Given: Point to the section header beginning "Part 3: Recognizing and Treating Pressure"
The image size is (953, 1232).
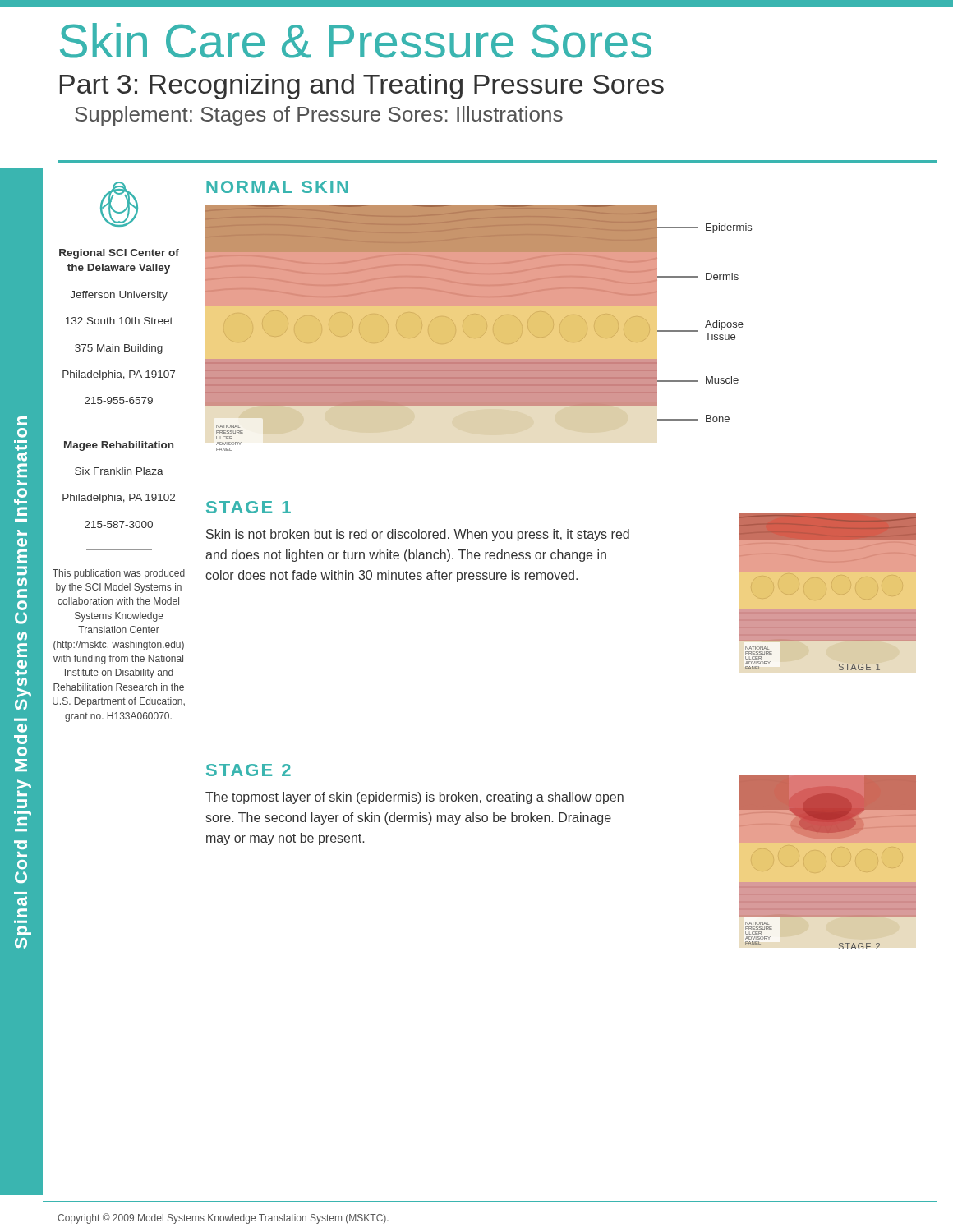Looking at the screenshot, I should [x=497, y=84].
